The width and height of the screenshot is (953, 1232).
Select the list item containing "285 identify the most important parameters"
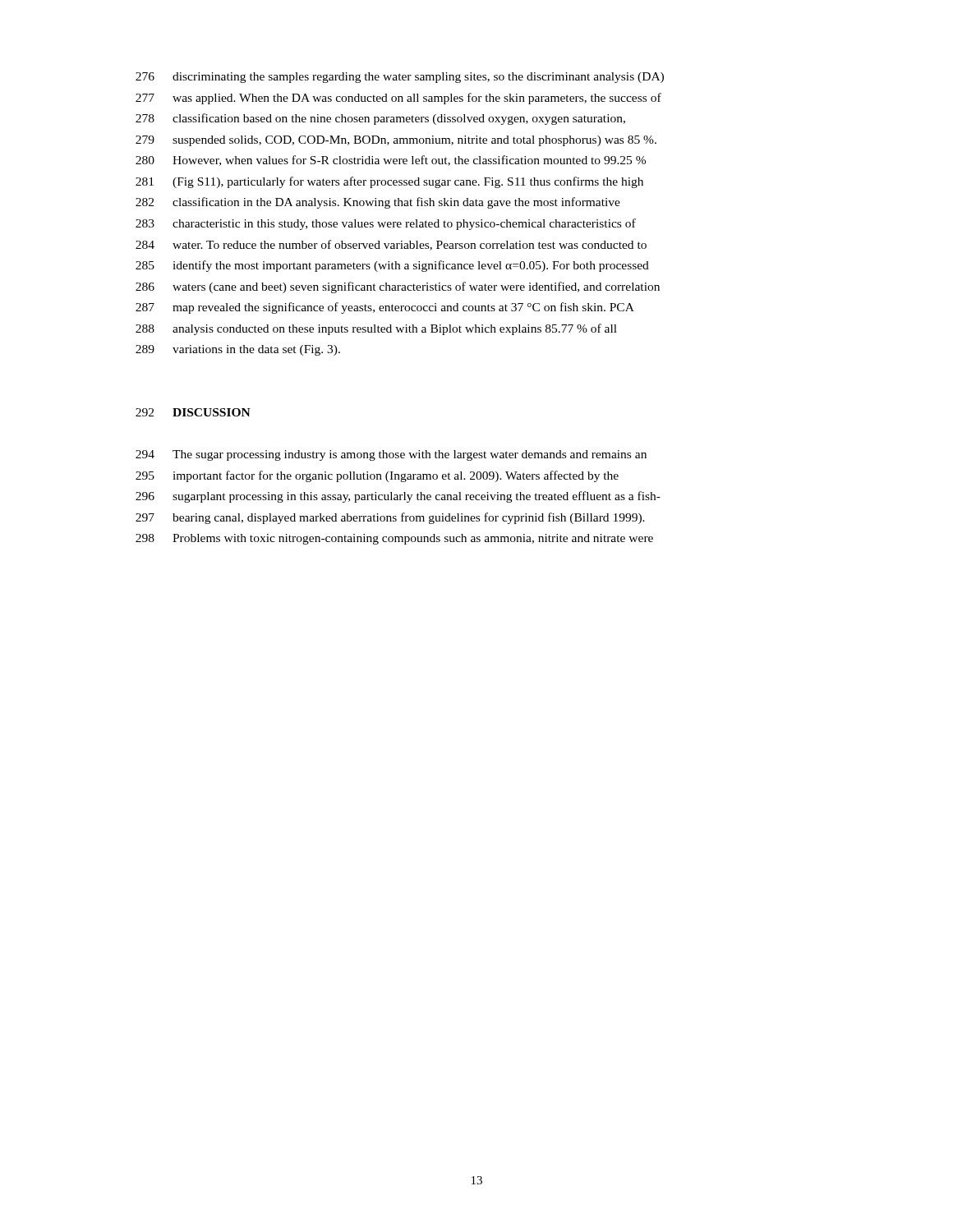click(x=476, y=265)
